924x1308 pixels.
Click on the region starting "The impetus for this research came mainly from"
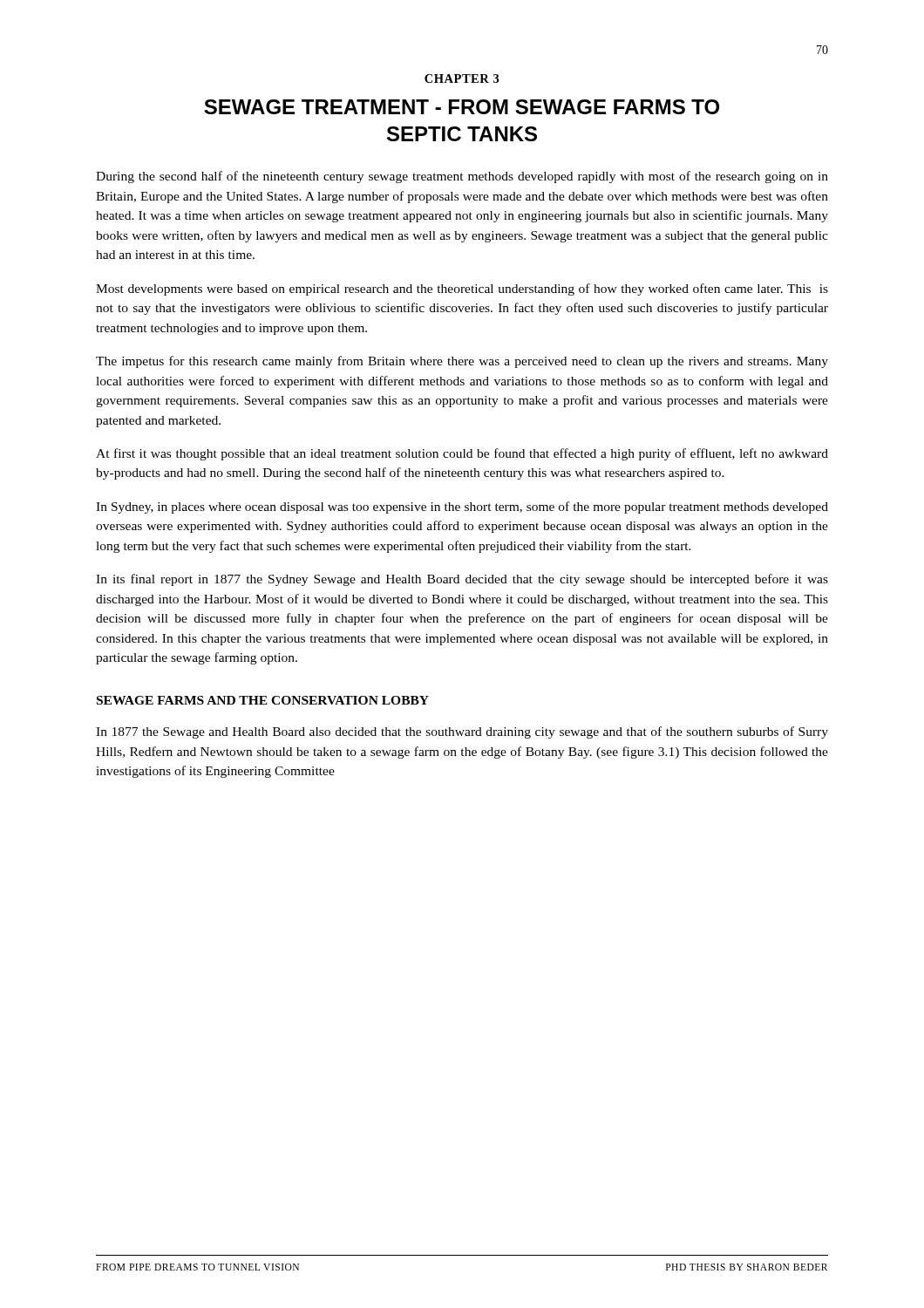tap(462, 390)
